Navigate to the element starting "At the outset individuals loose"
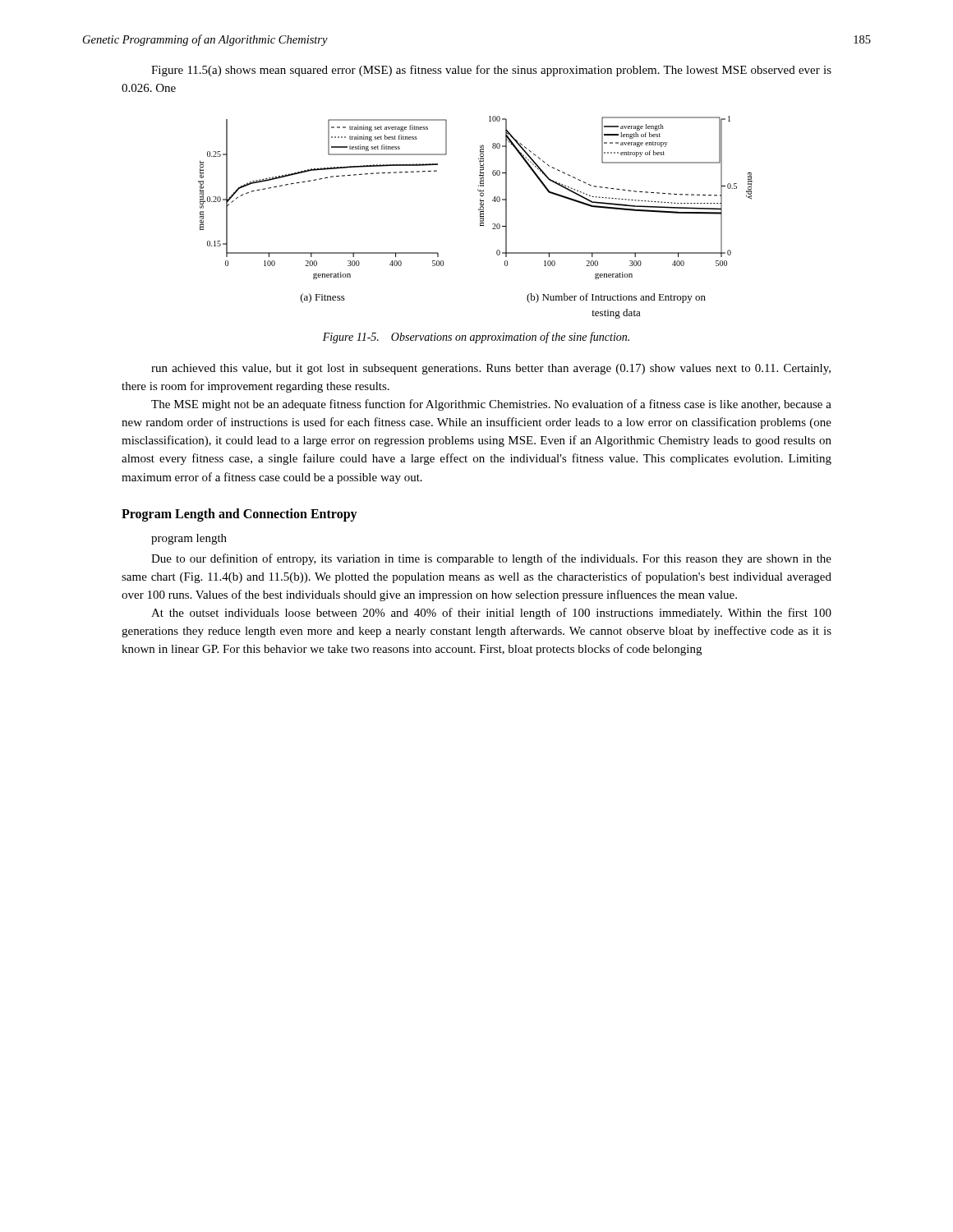This screenshot has height=1232, width=953. coord(476,631)
